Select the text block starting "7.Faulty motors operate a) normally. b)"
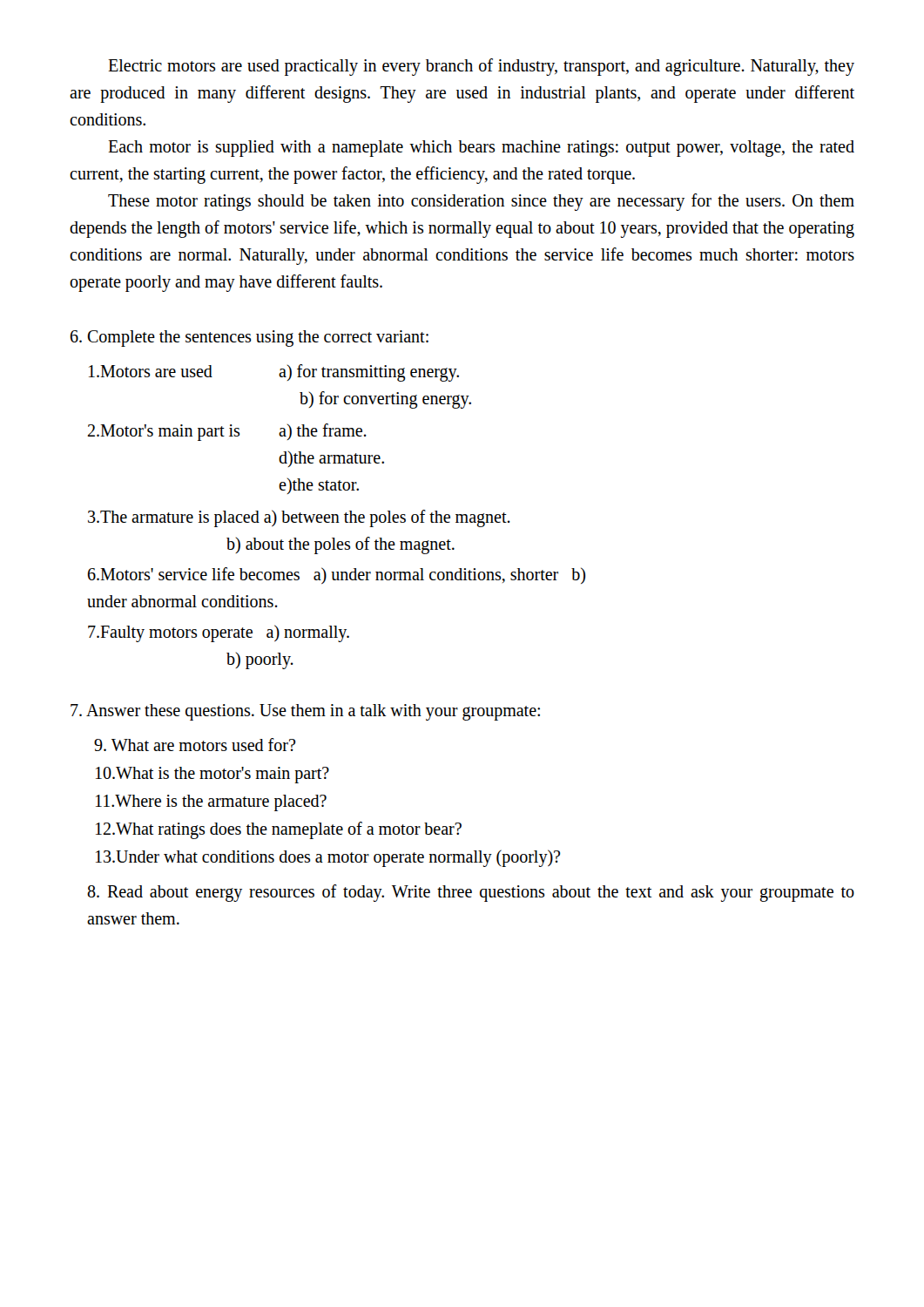Screen dimensions: 1307x924 219,645
